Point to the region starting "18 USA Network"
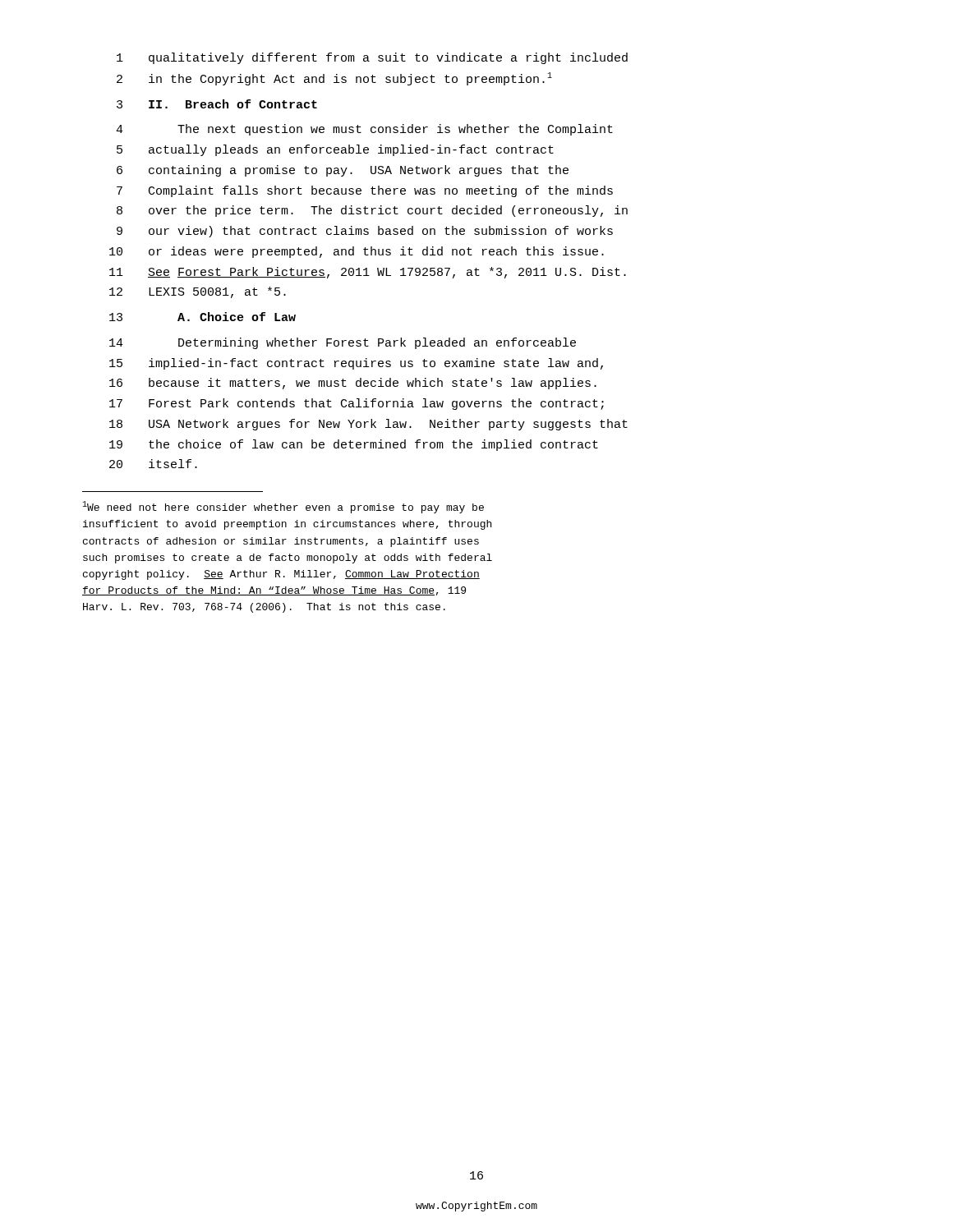 click(x=476, y=426)
